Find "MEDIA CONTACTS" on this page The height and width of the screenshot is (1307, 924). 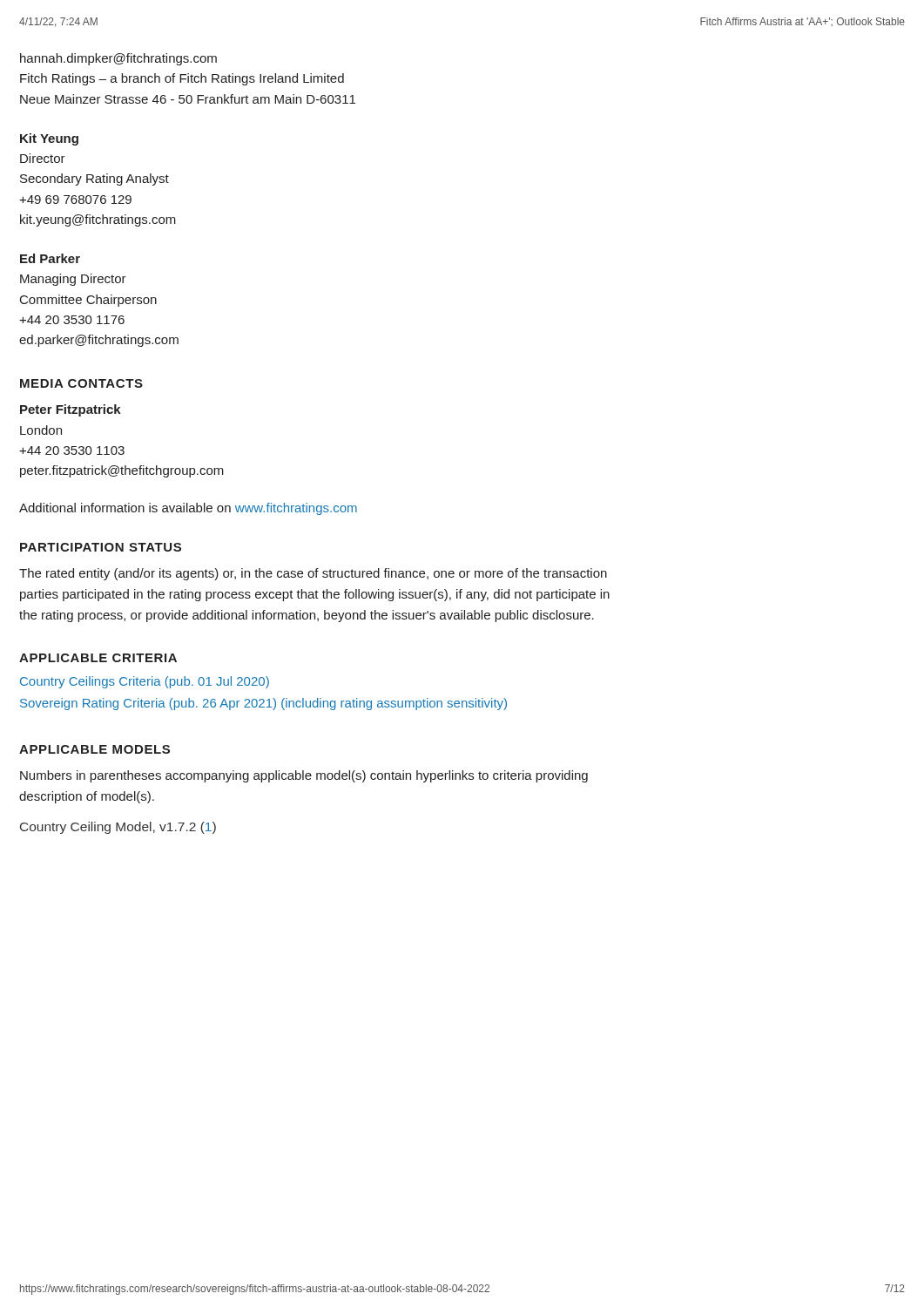pos(81,383)
